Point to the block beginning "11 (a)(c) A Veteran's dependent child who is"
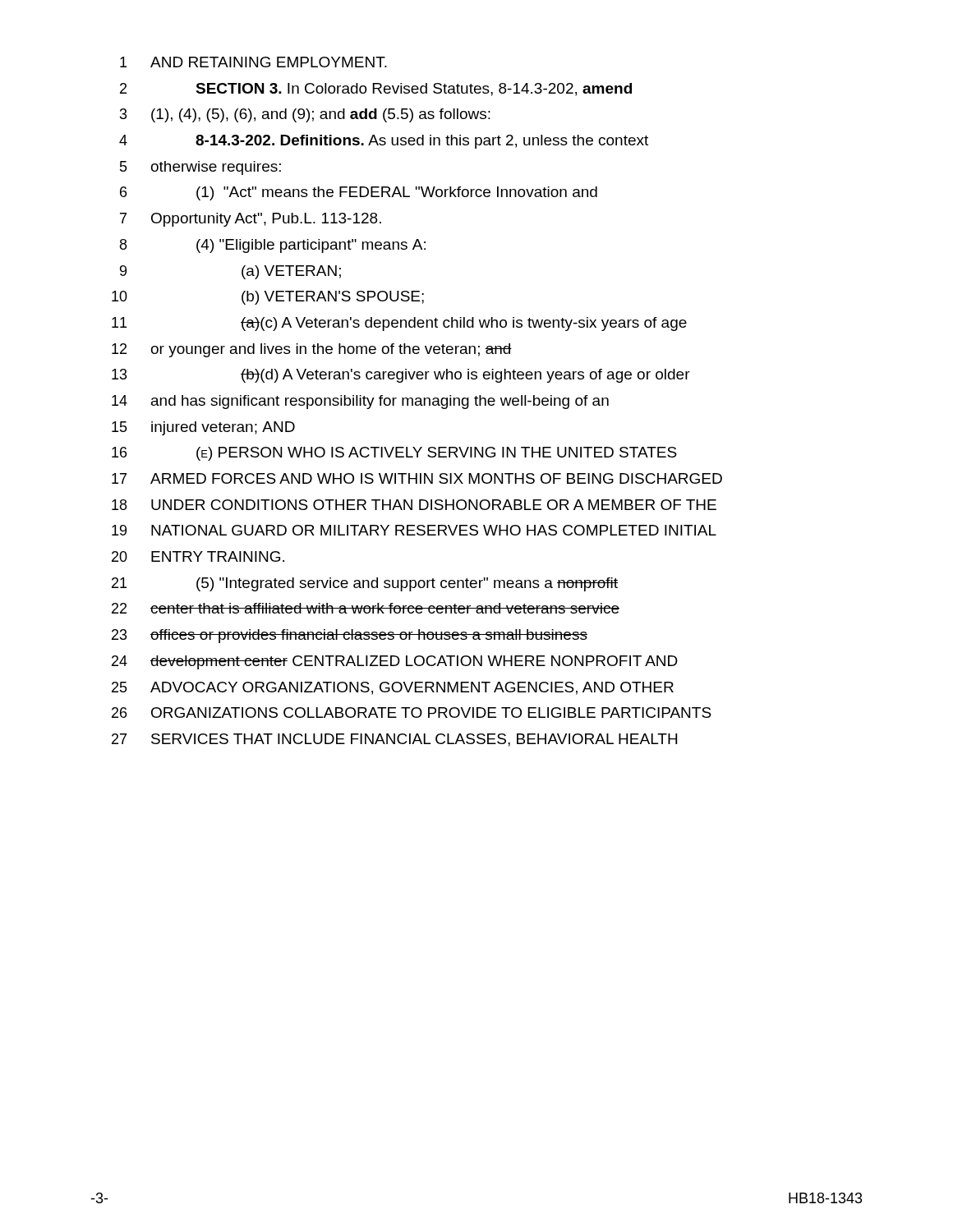The height and width of the screenshot is (1232, 953). pos(476,323)
